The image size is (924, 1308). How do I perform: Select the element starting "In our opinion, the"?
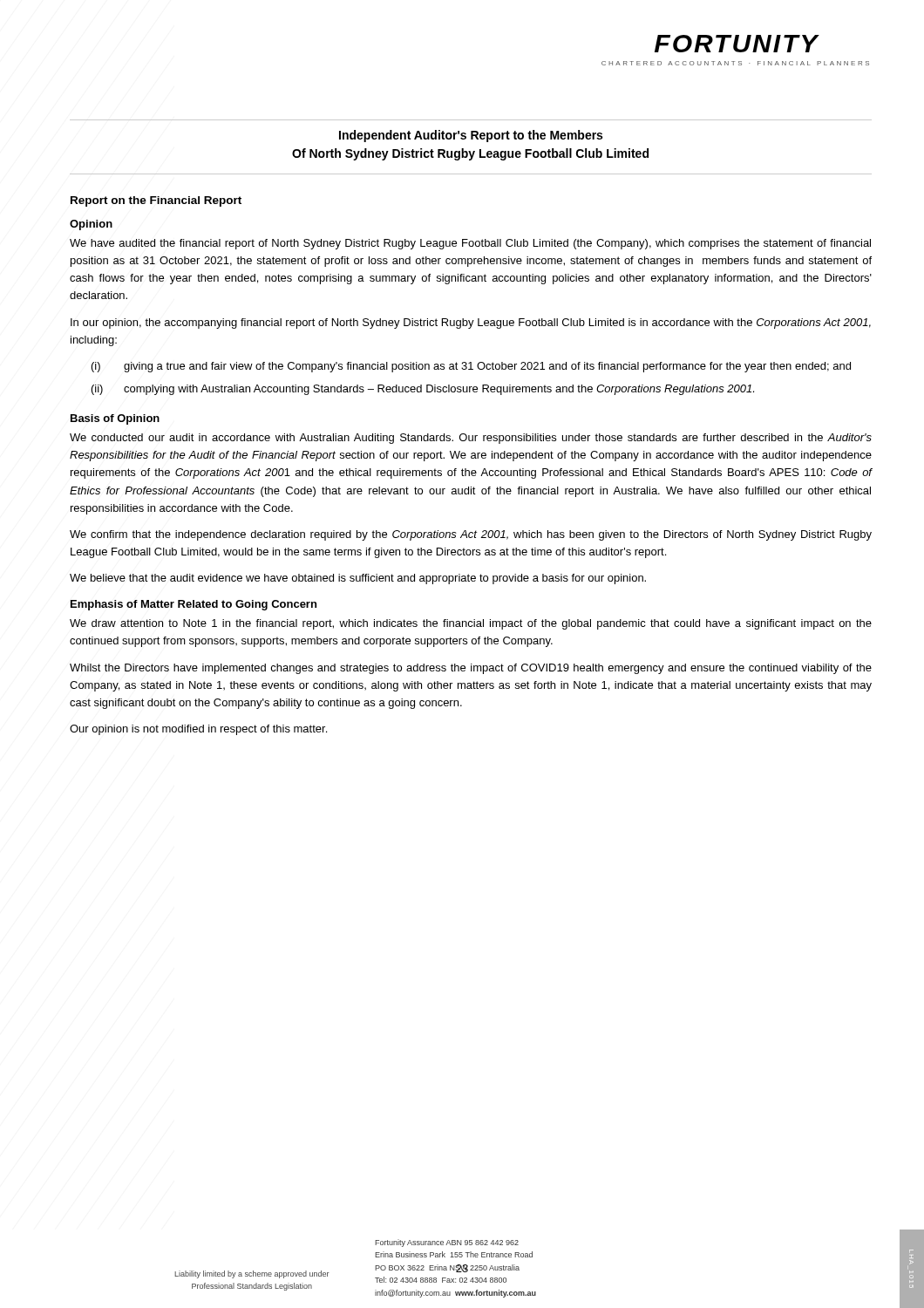(471, 331)
